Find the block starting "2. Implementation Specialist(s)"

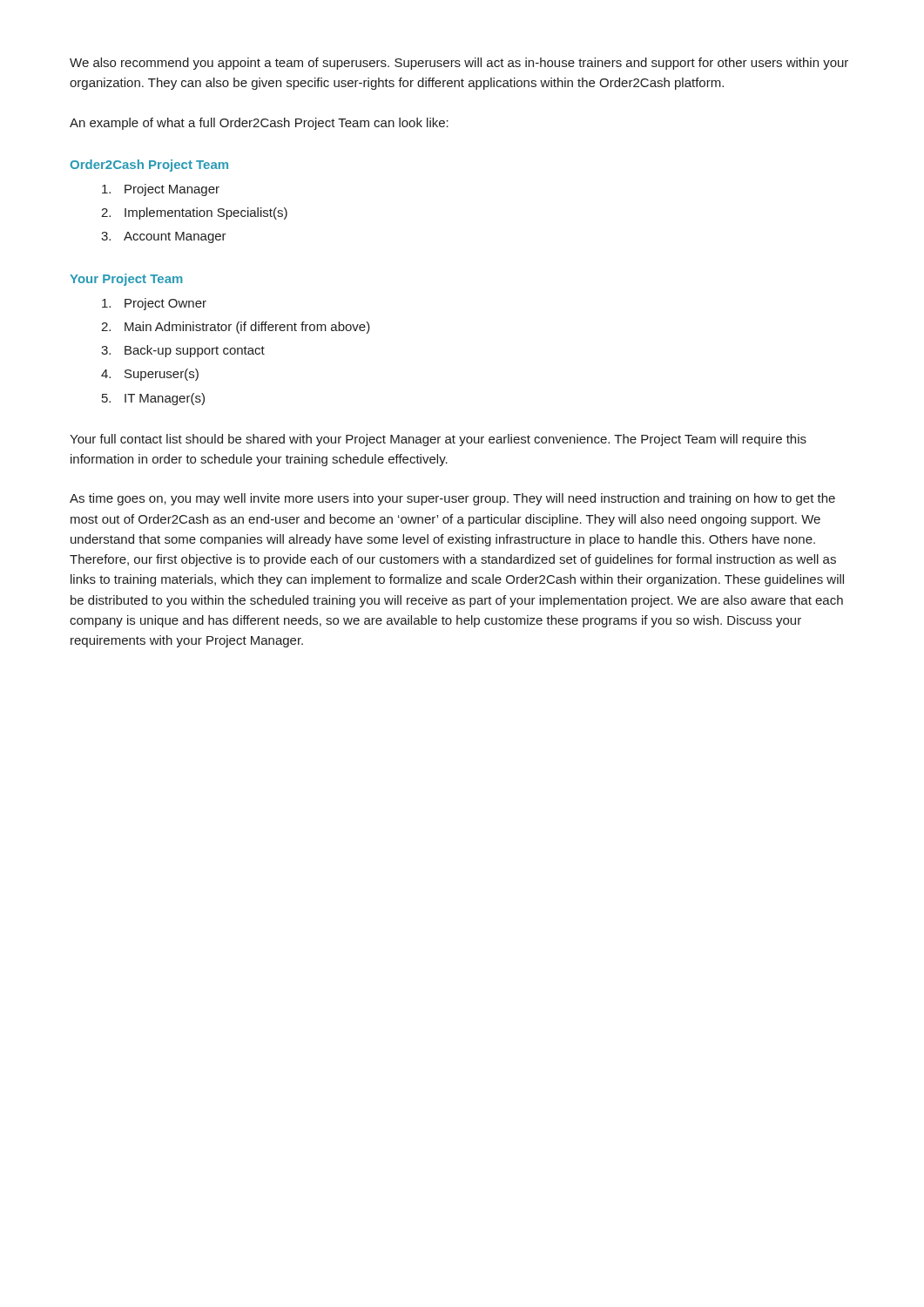click(194, 212)
